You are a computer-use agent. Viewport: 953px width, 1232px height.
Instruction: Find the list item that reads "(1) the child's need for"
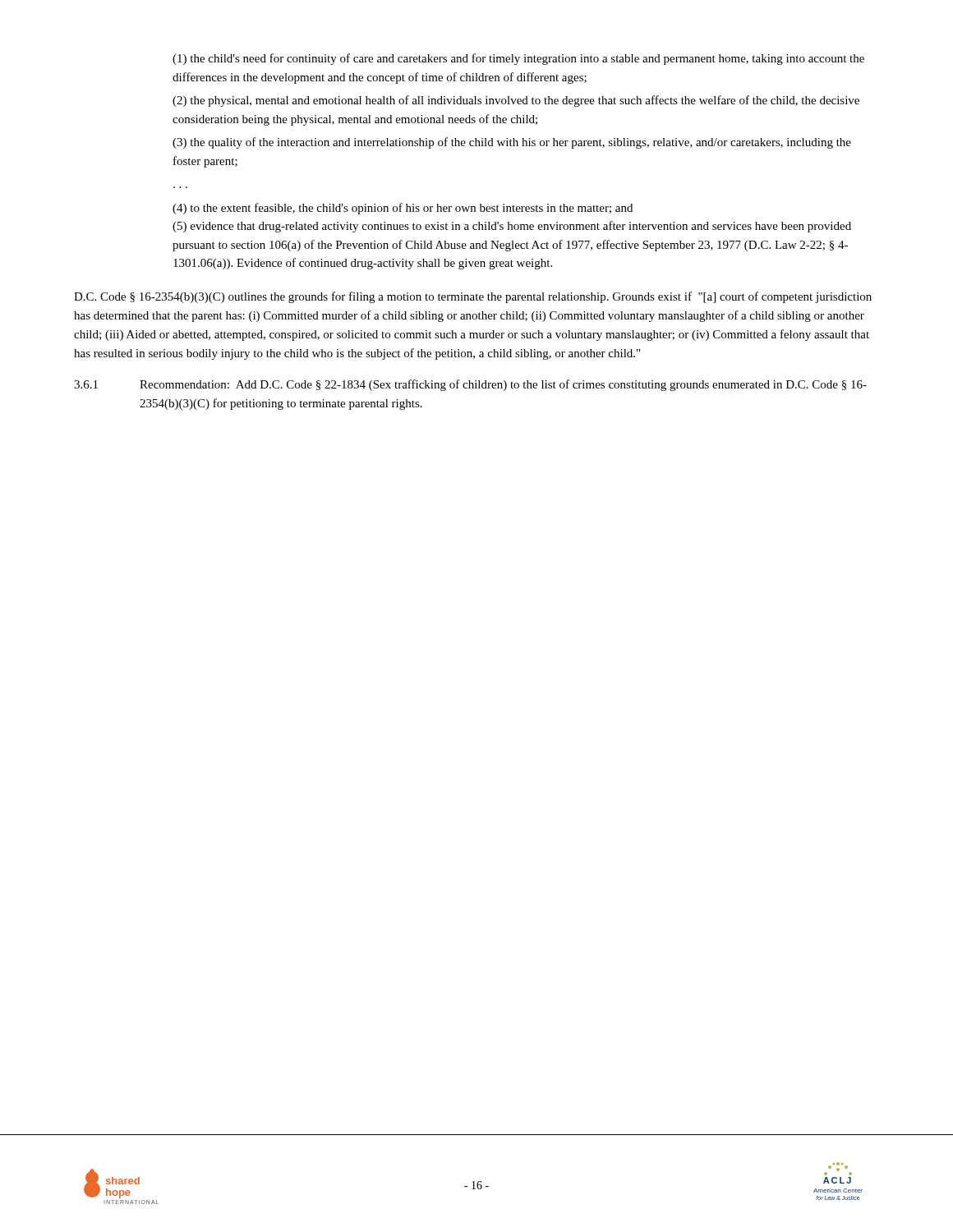pos(519,68)
